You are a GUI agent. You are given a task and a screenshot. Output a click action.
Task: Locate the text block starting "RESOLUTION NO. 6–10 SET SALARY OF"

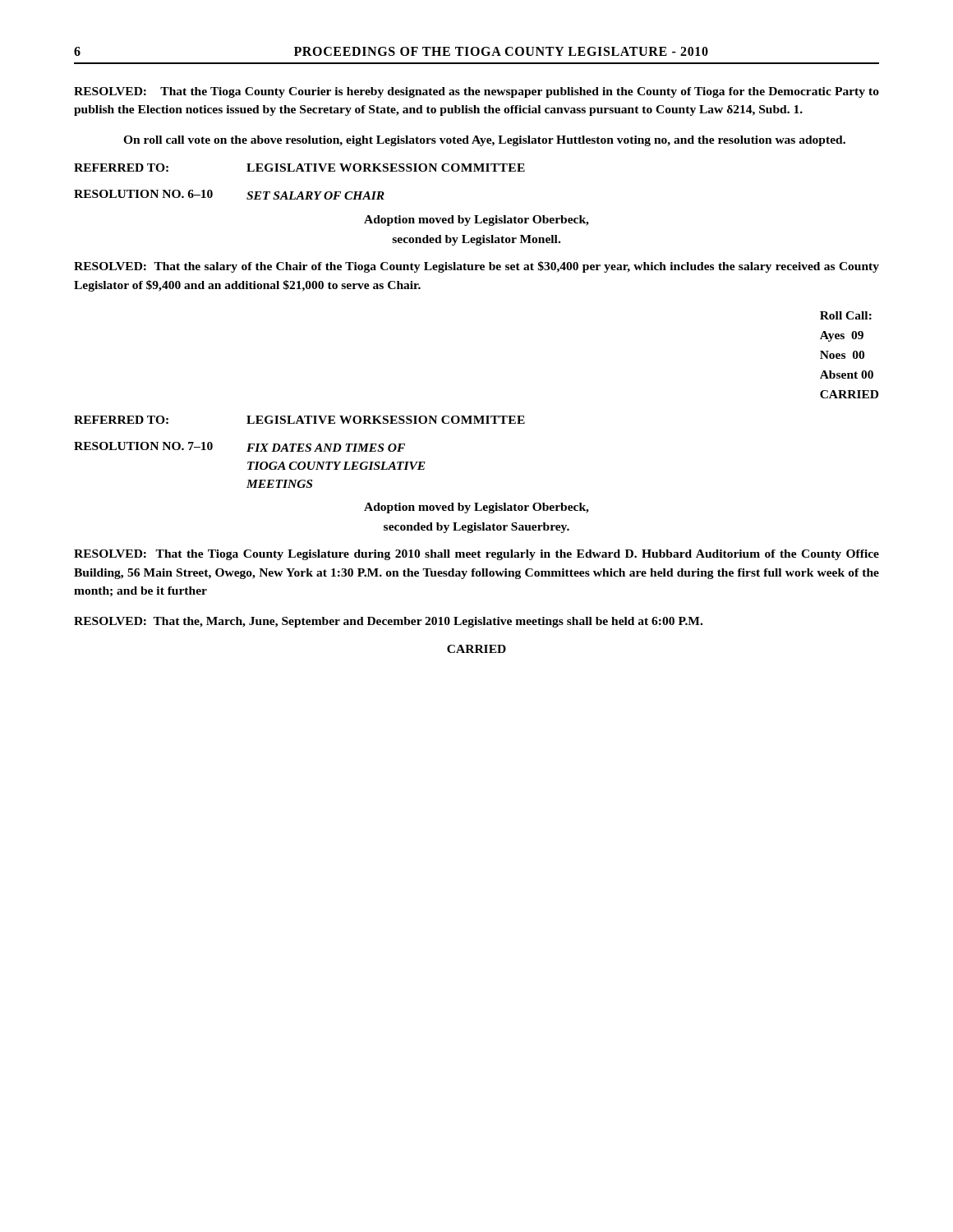143,194
